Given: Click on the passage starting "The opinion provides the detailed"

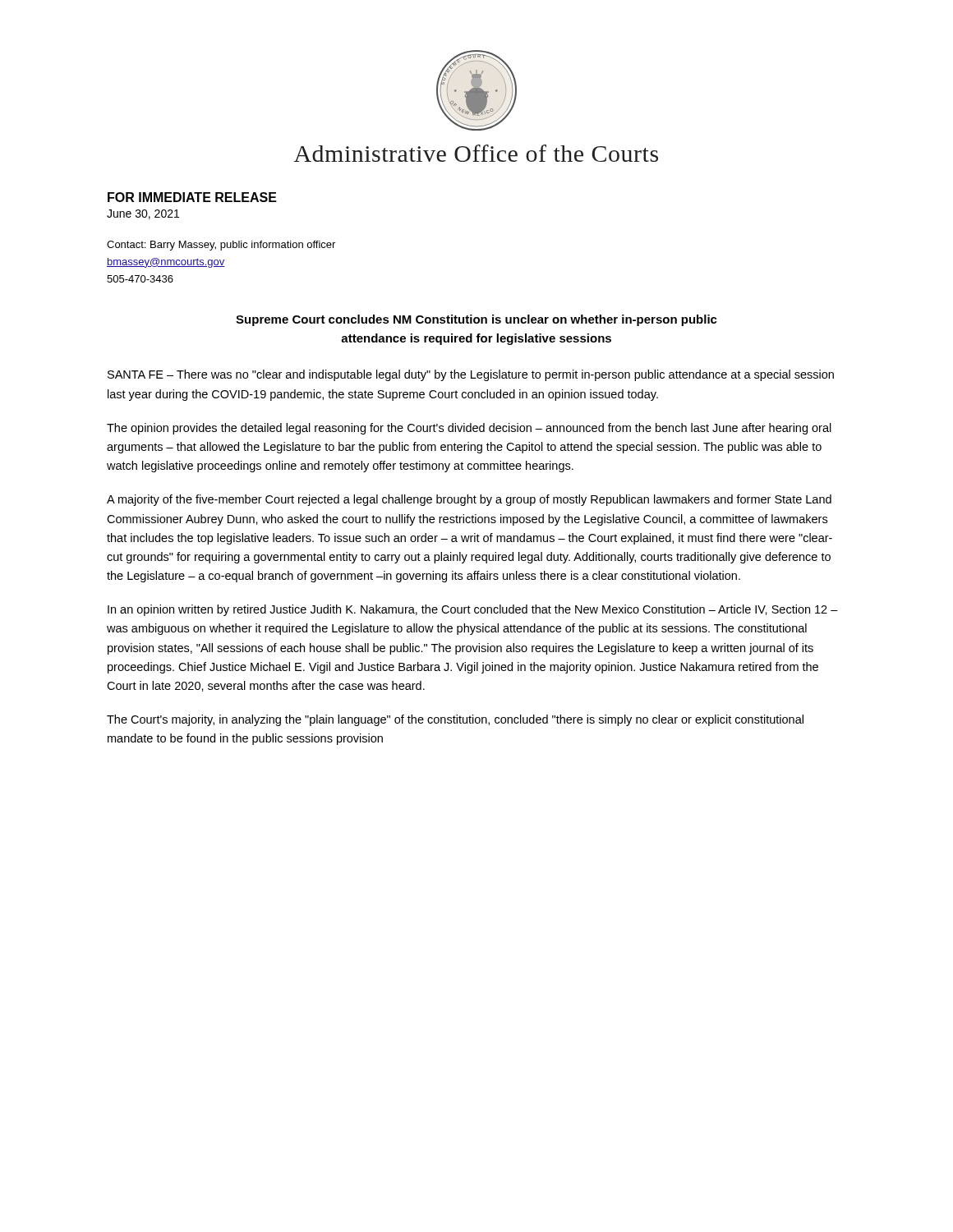Looking at the screenshot, I should 469,447.
